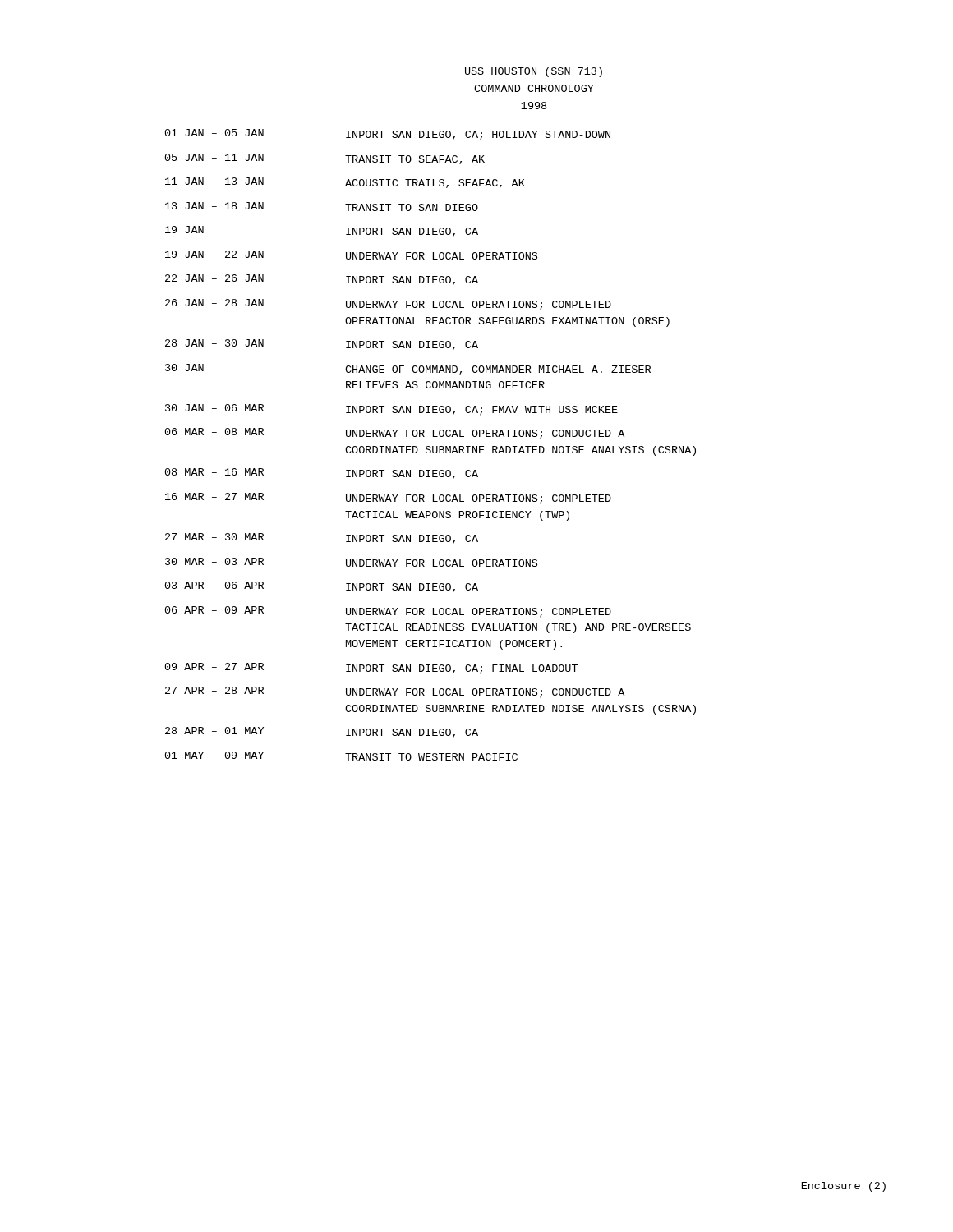Screen dimensions: 1232x953
Task: Navigate to the passage starting "05 JAN –"
Action: (228, 159)
